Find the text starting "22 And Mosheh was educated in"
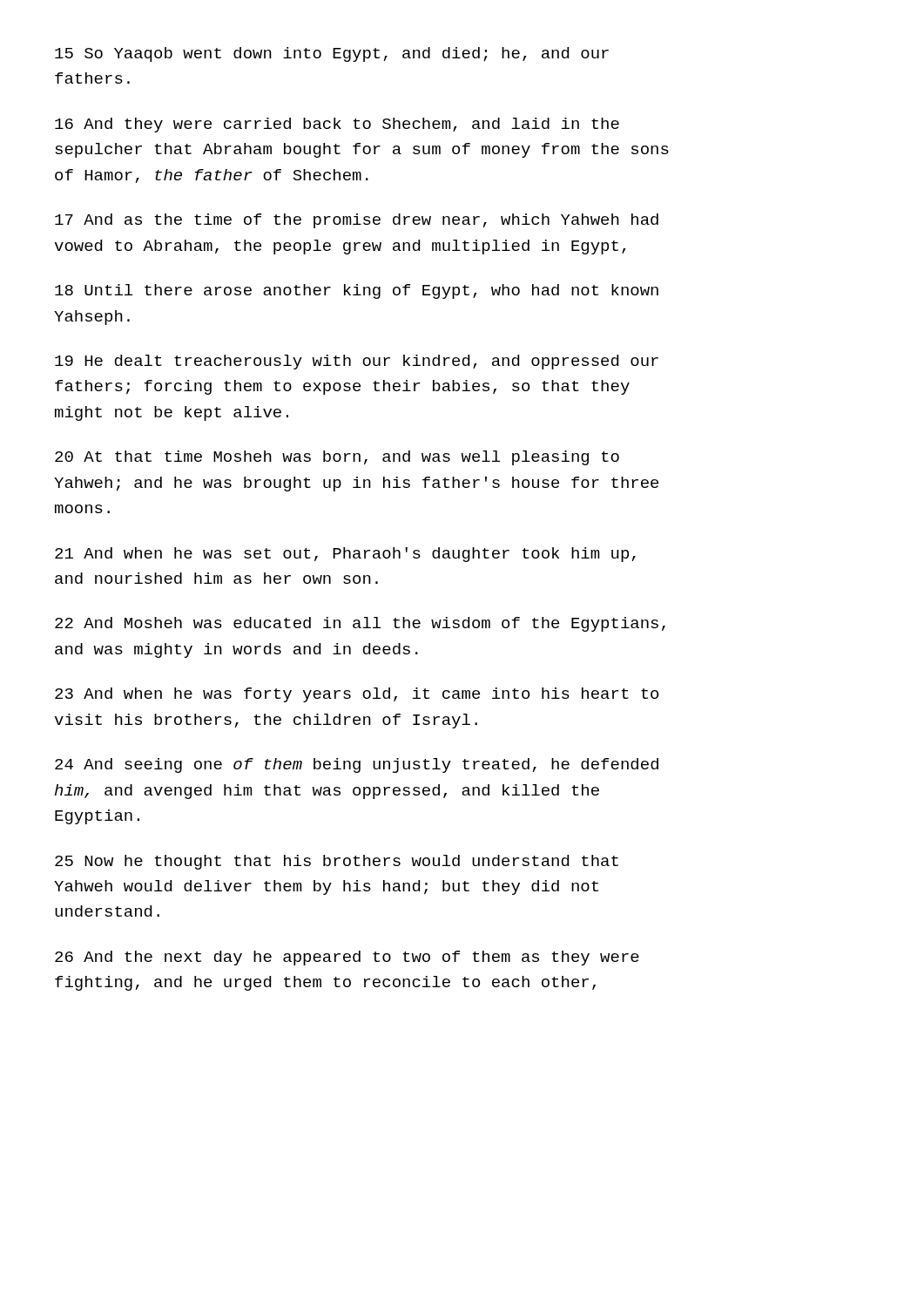 click(x=362, y=637)
